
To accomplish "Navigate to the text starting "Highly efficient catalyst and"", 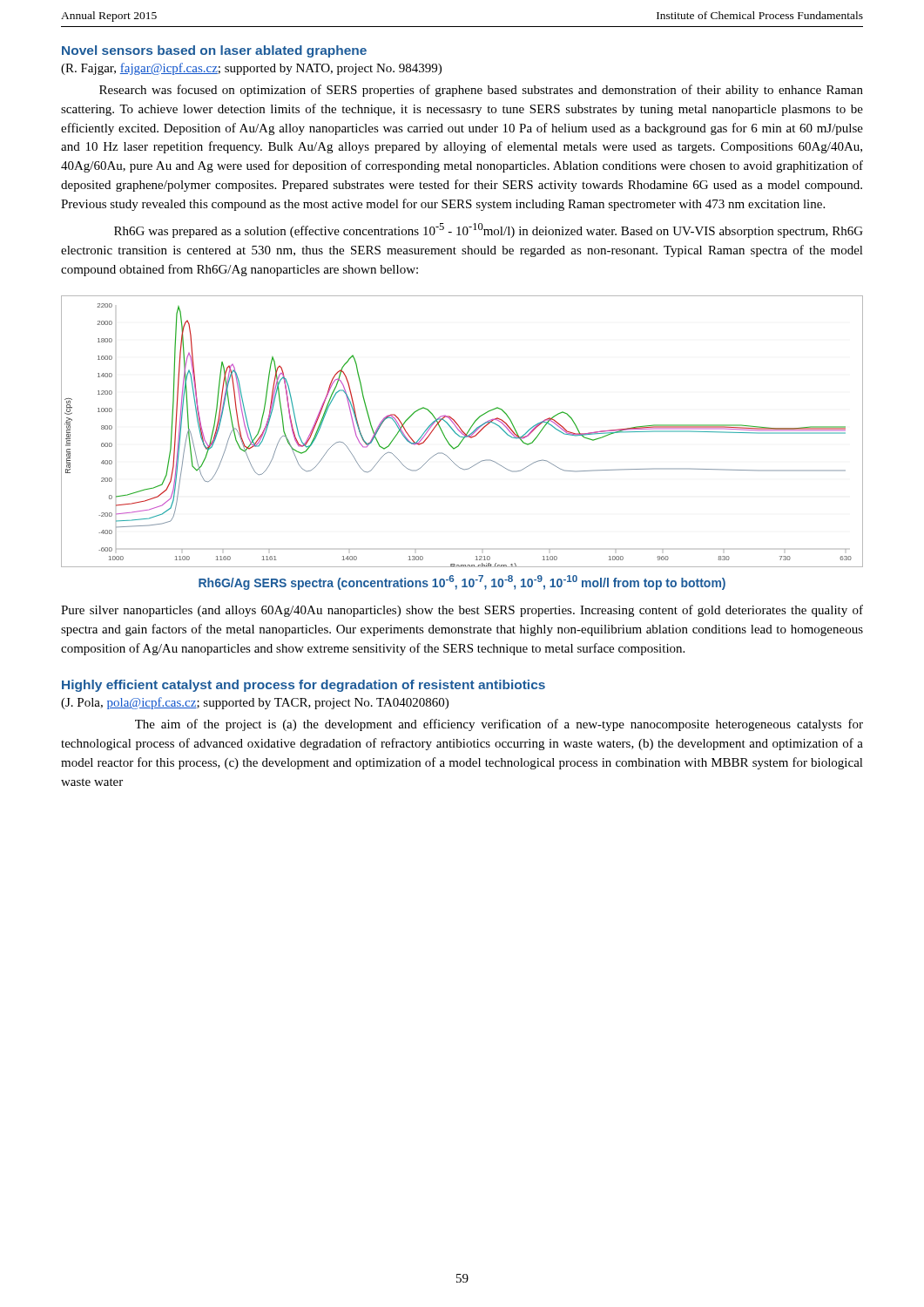I will coord(303,685).
